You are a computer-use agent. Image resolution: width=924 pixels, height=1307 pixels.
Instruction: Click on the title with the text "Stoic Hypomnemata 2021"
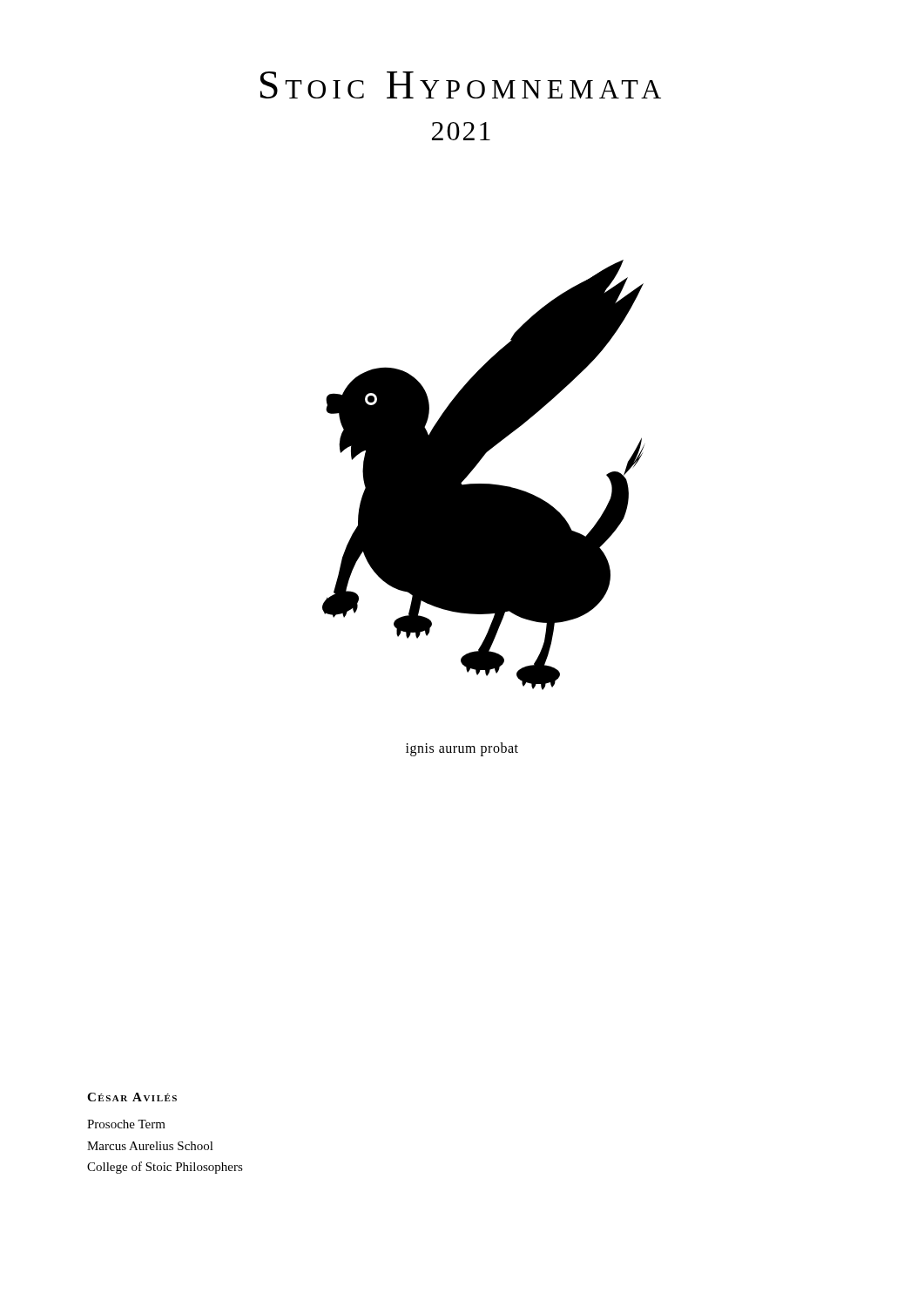pyautogui.click(x=462, y=105)
